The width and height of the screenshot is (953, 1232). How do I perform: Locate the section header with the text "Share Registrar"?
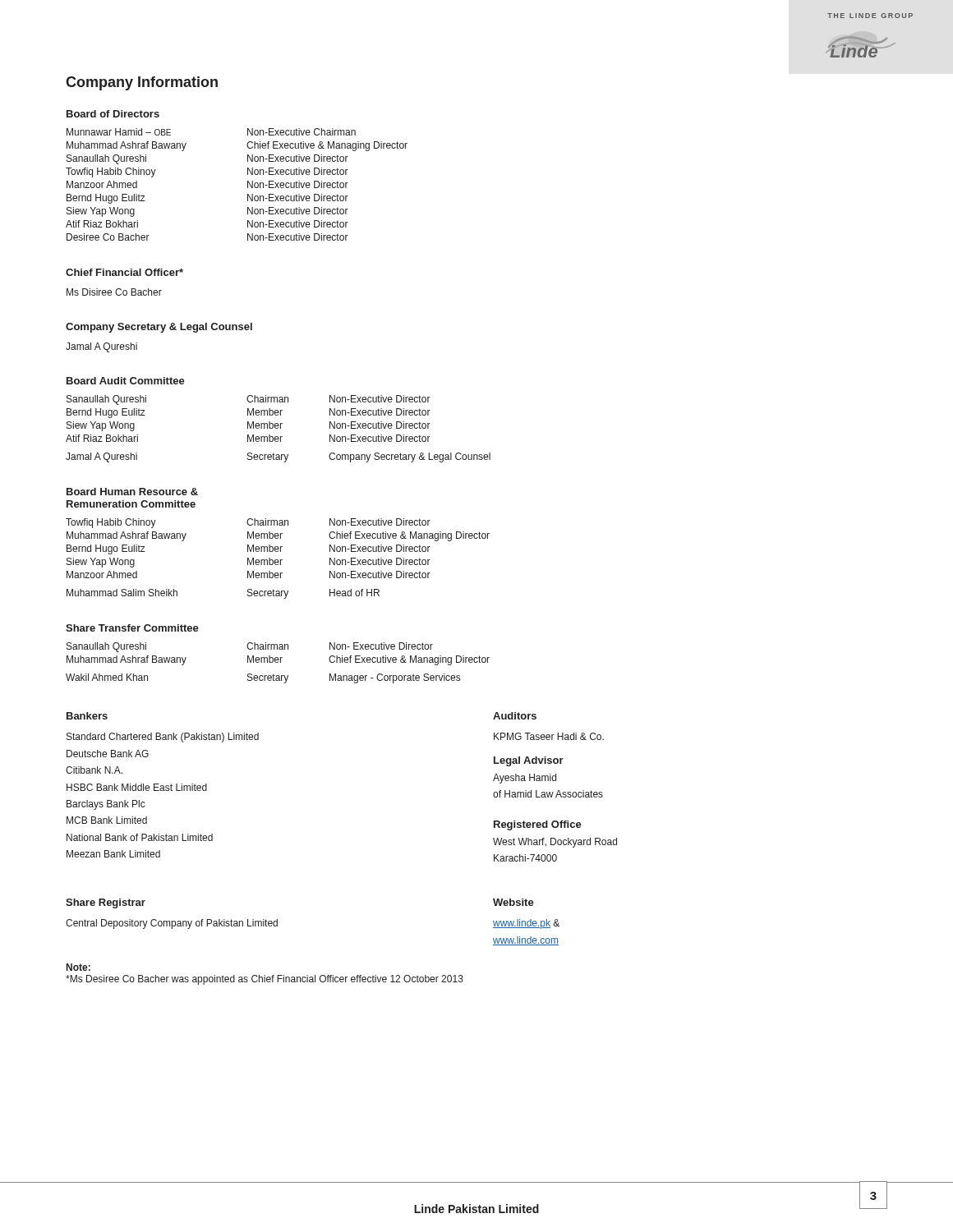(x=105, y=903)
